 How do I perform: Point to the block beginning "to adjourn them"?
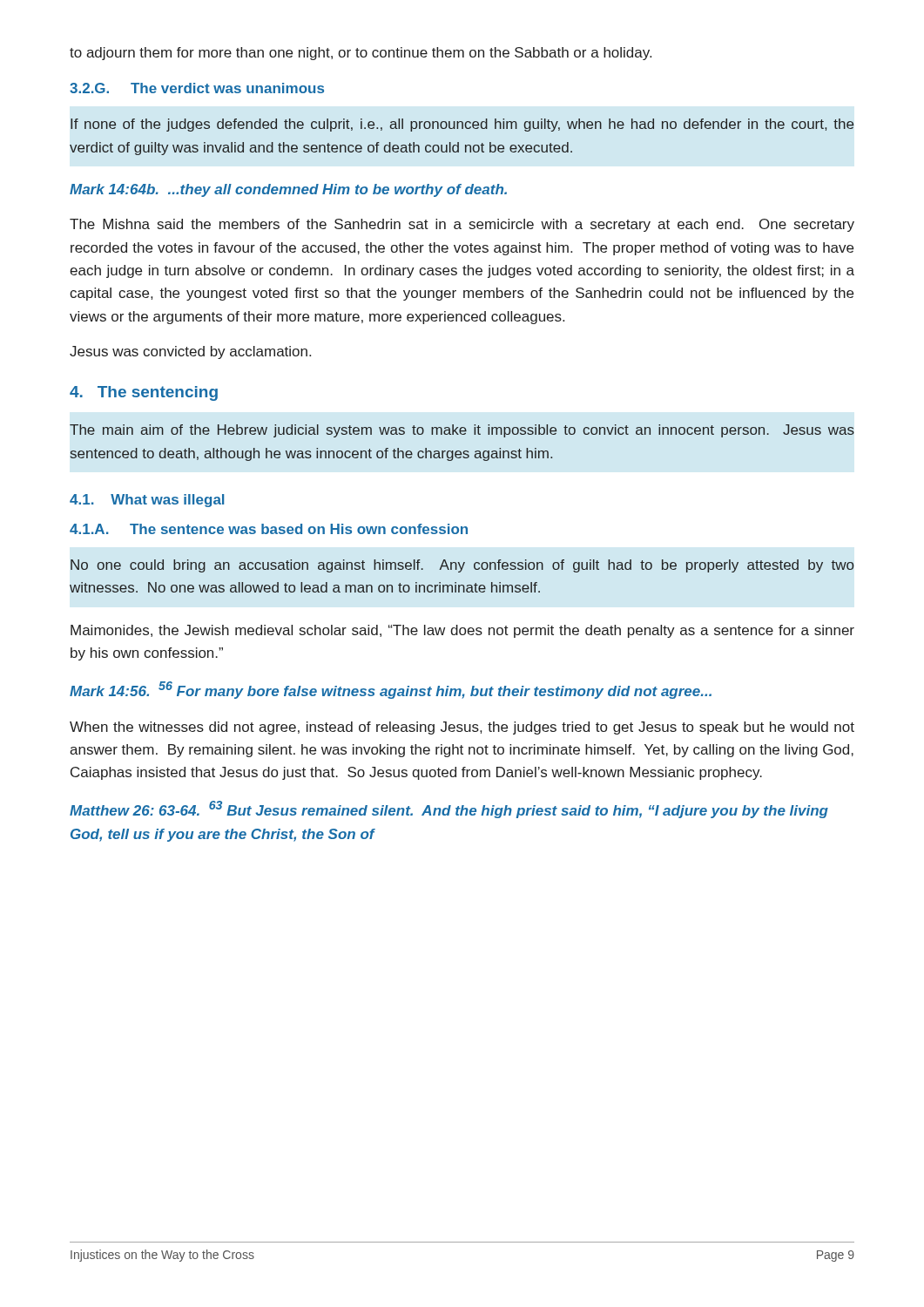click(x=361, y=53)
